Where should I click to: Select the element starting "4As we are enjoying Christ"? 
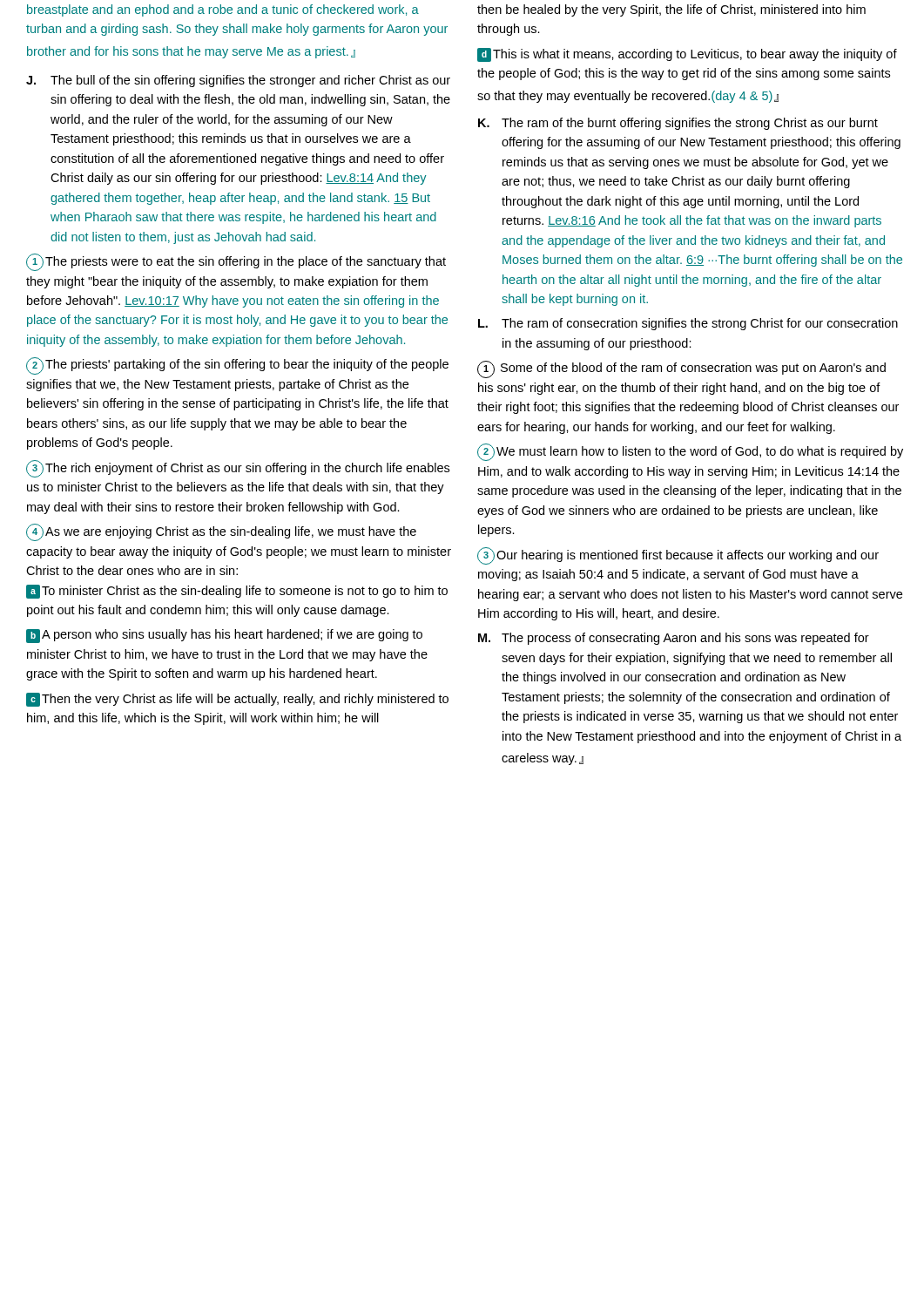[x=239, y=570]
